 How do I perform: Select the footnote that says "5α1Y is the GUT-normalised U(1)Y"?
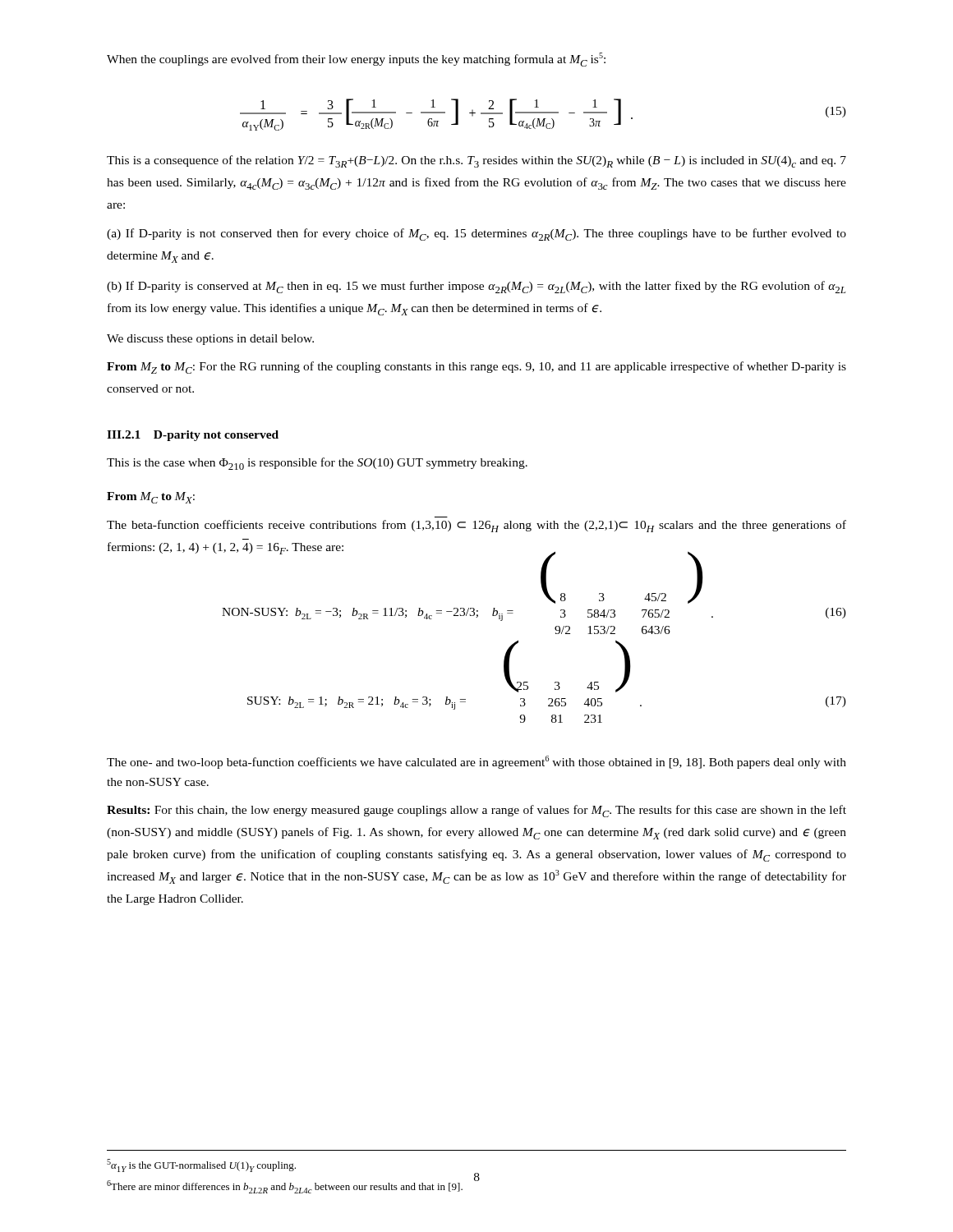202,1165
